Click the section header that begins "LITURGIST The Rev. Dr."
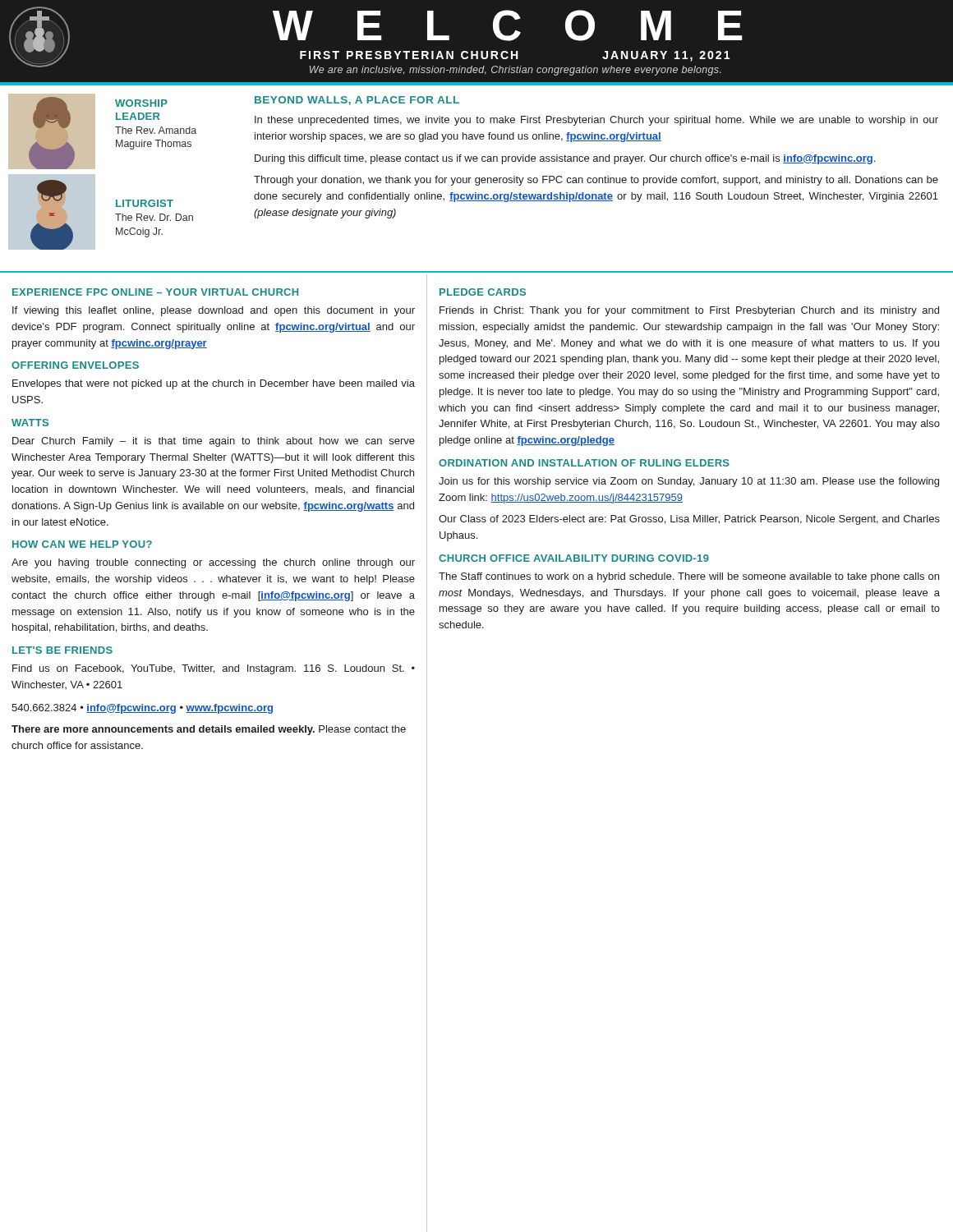This screenshot has width=953, height=1232. point(179,217)
